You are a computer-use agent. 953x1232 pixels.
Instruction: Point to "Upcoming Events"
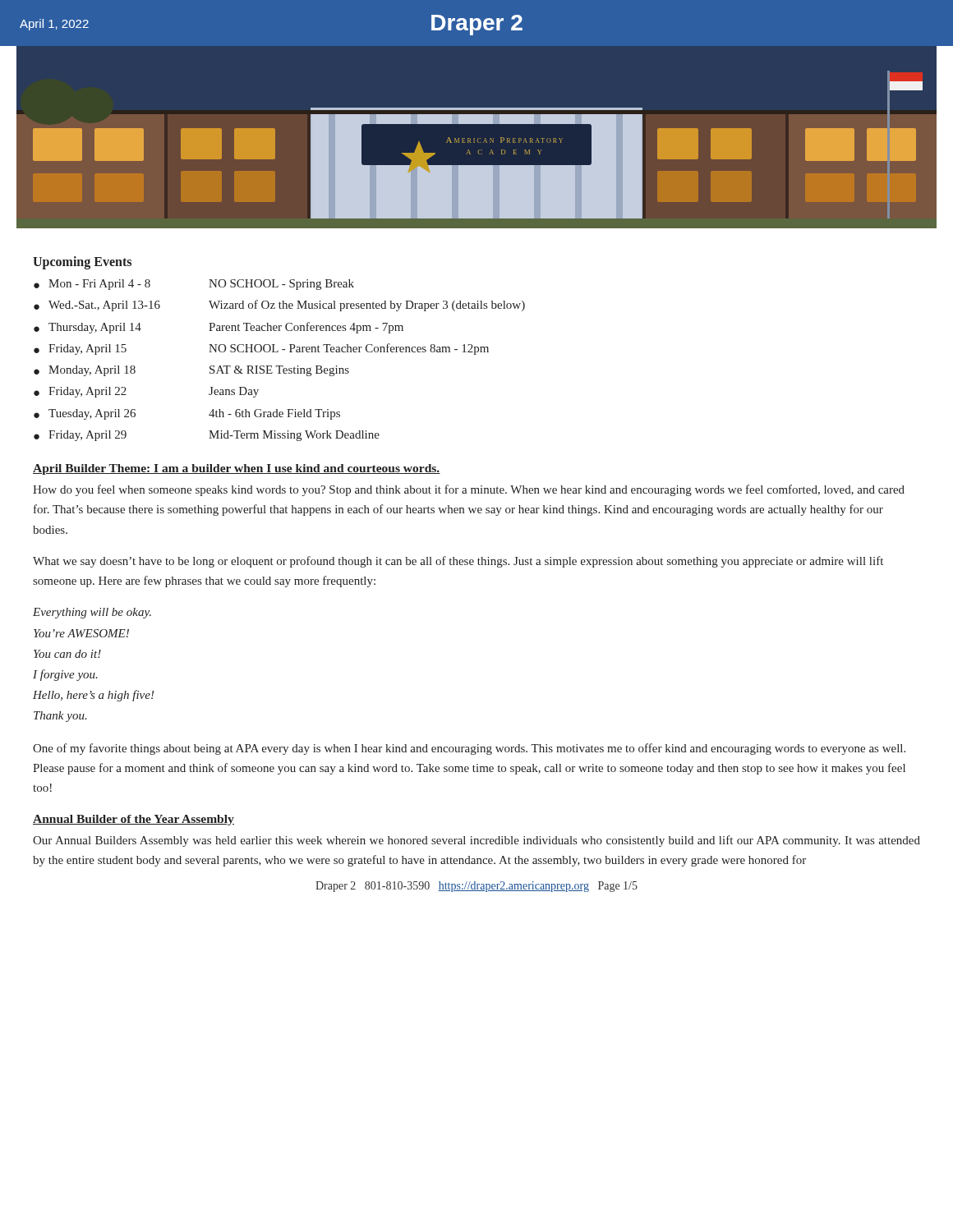[82, 262]
